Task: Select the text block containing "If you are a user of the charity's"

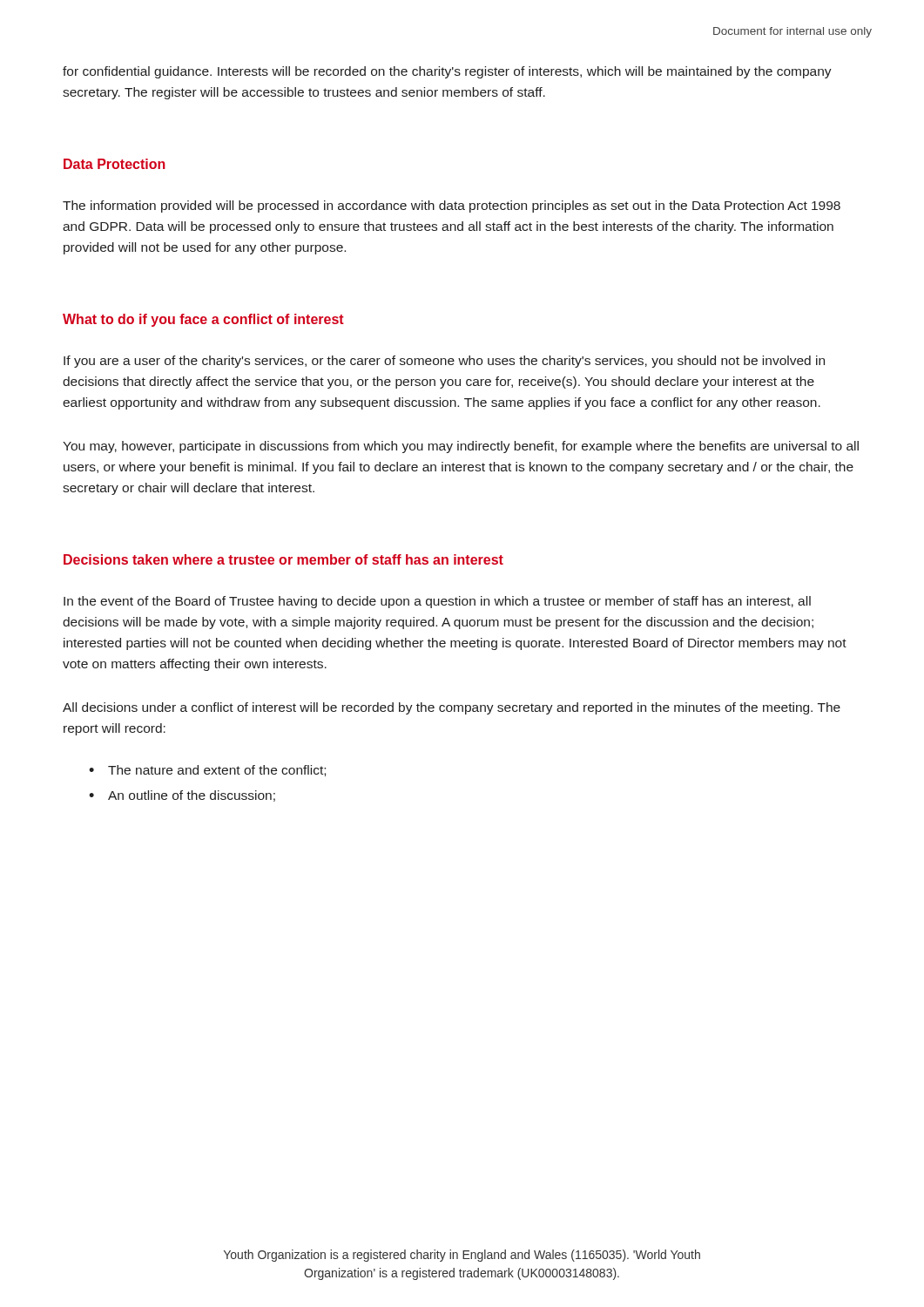Action: pyautogui.click(x=444, y=381)
